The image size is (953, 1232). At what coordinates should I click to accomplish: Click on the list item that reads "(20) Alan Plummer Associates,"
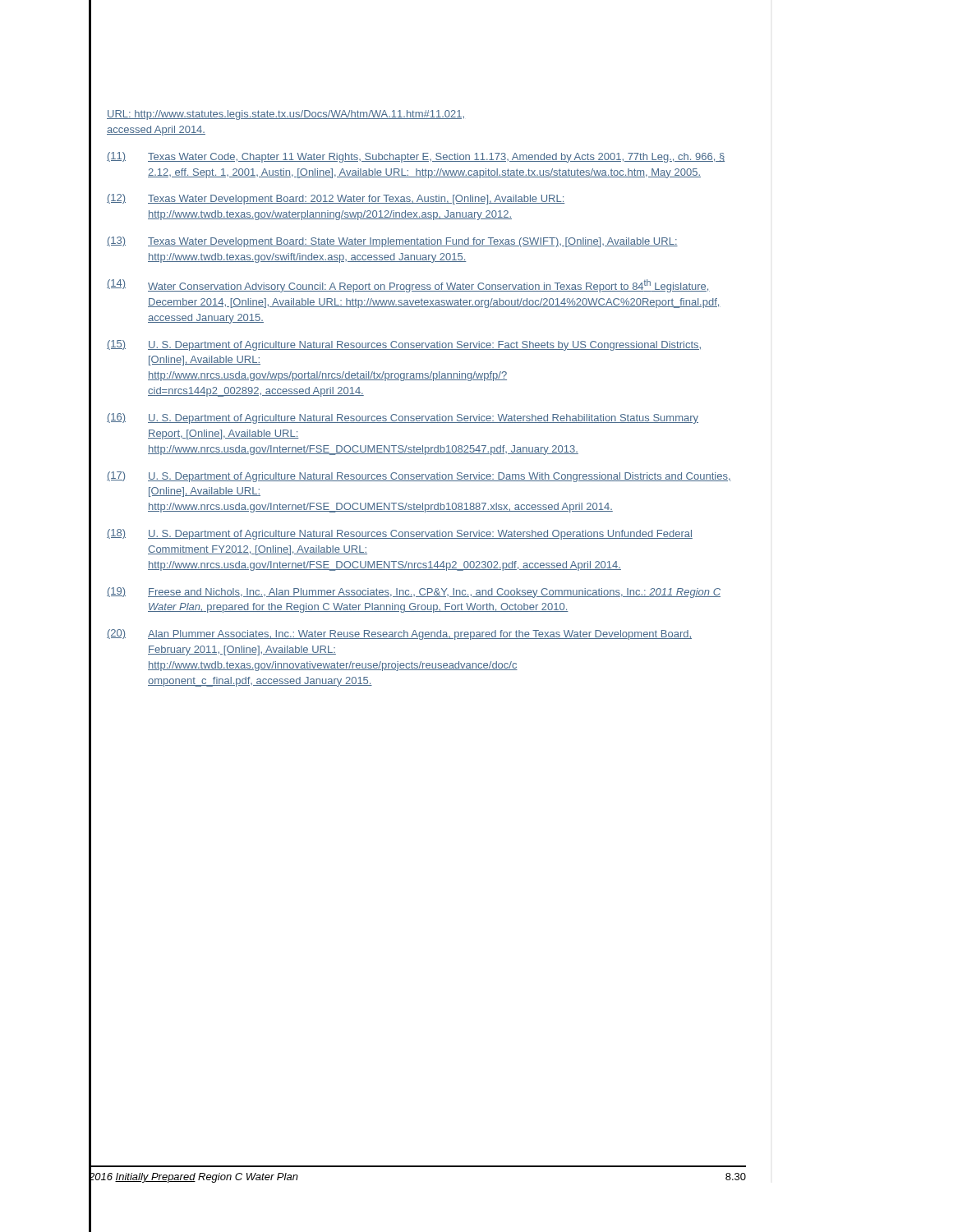[419, 658]
